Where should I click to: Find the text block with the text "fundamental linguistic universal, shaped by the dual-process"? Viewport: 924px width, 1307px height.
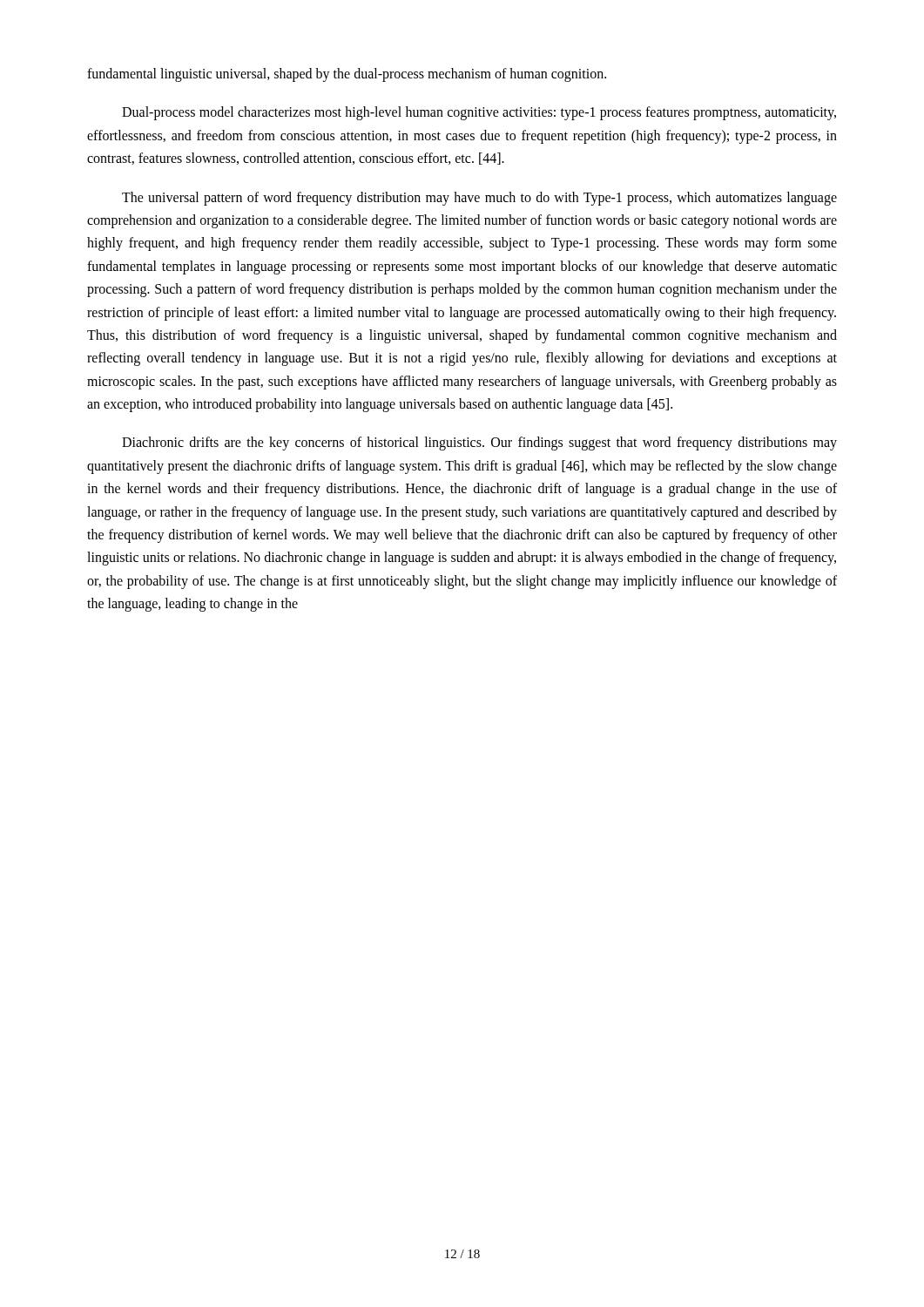click(462, 74)
